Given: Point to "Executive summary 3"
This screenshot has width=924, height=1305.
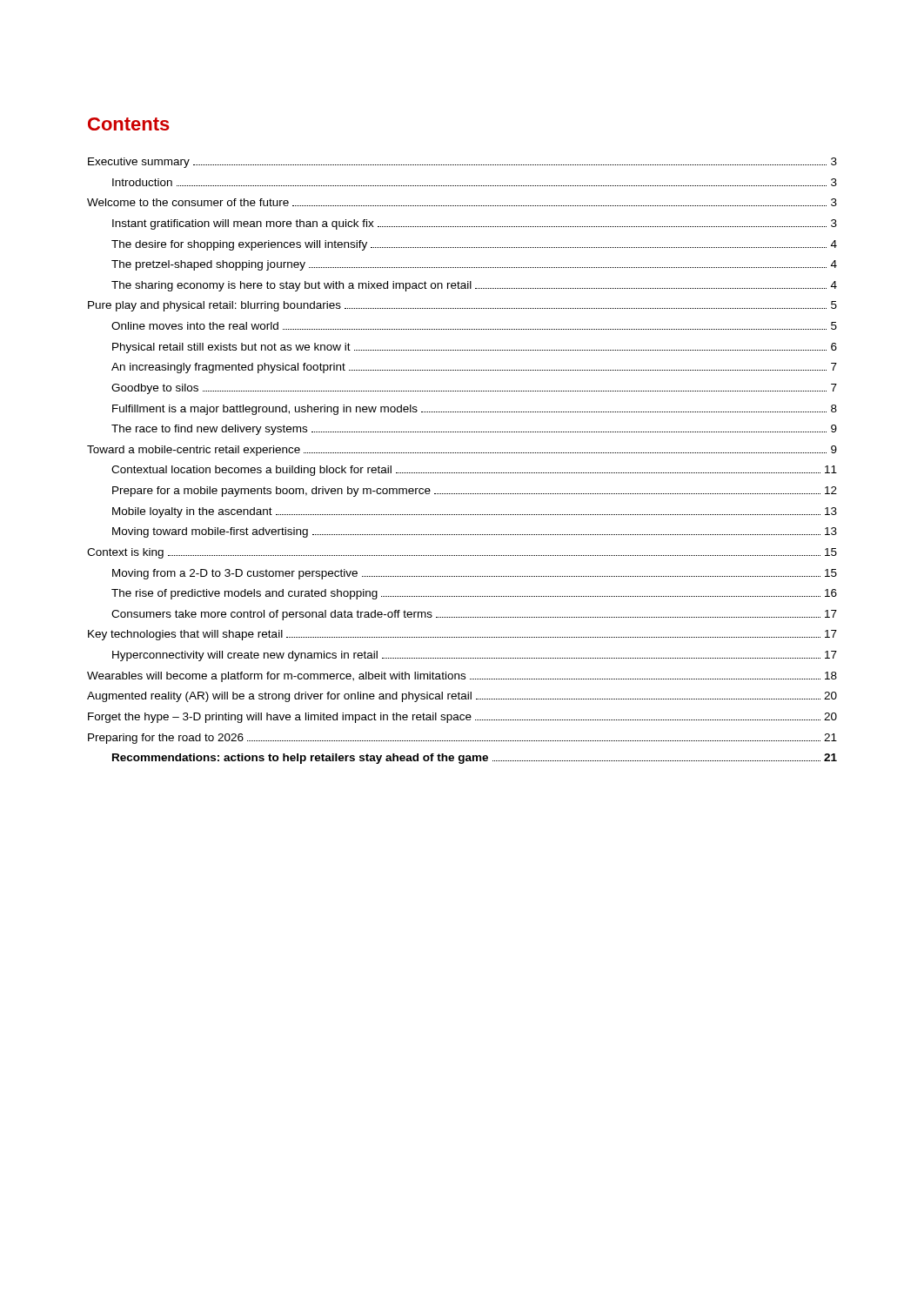Looking at the screenshot, I should pyautogui.click(x=462, y=162).
